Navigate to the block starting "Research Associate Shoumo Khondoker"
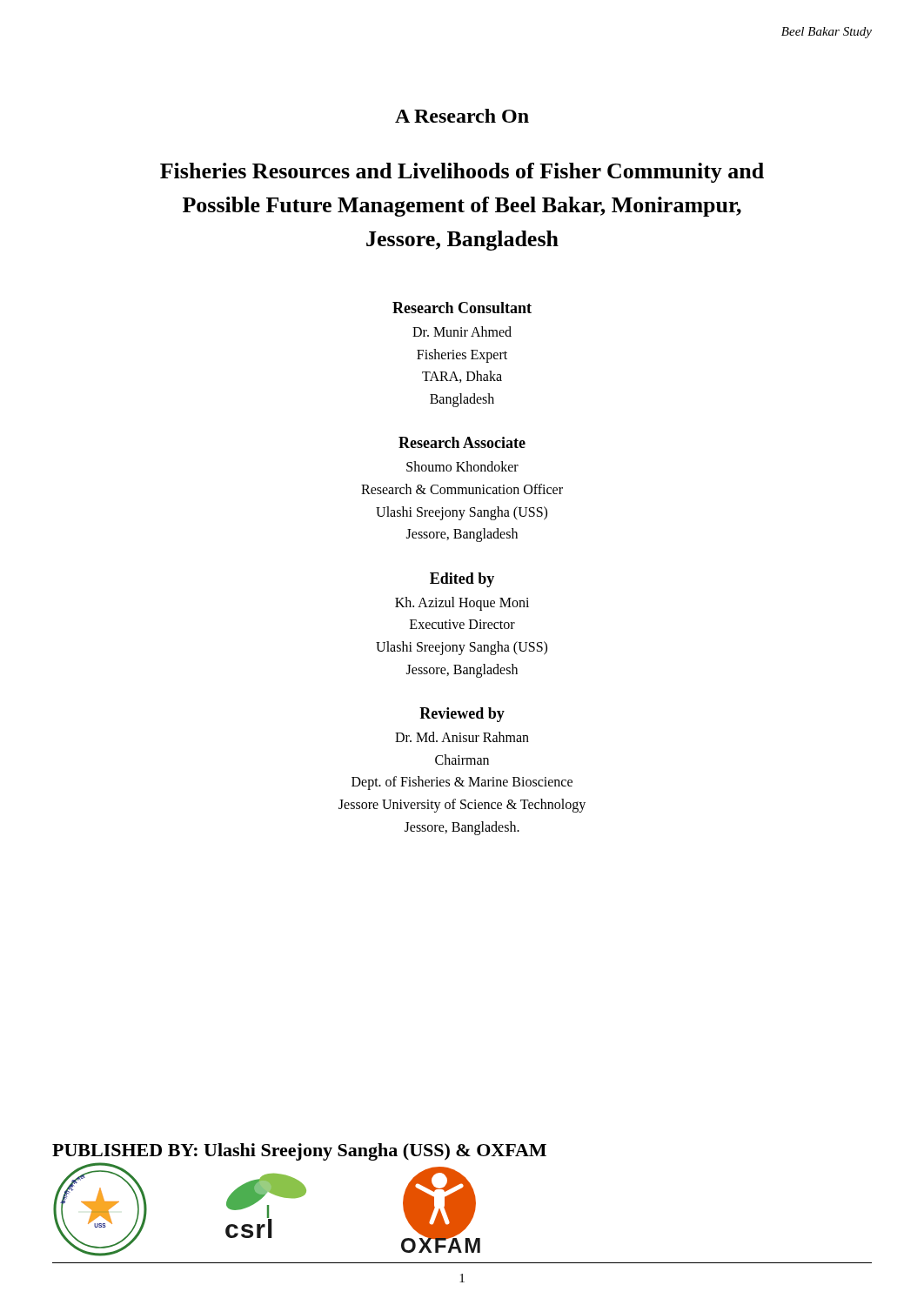The height and width of the screenshot is (1305, 924). click(462, 490)
